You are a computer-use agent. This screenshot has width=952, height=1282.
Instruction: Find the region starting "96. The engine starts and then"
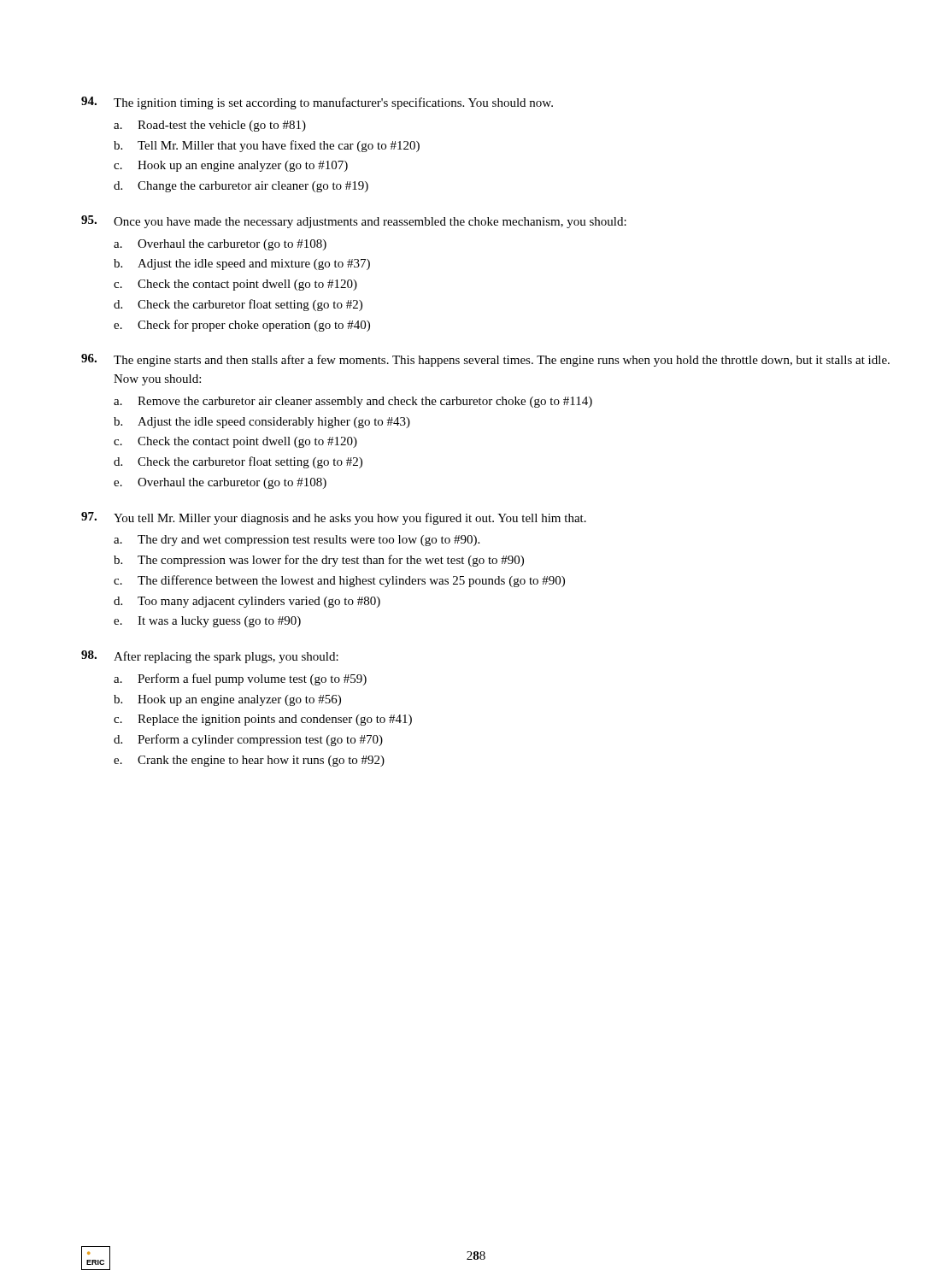[x=485, y=360]
